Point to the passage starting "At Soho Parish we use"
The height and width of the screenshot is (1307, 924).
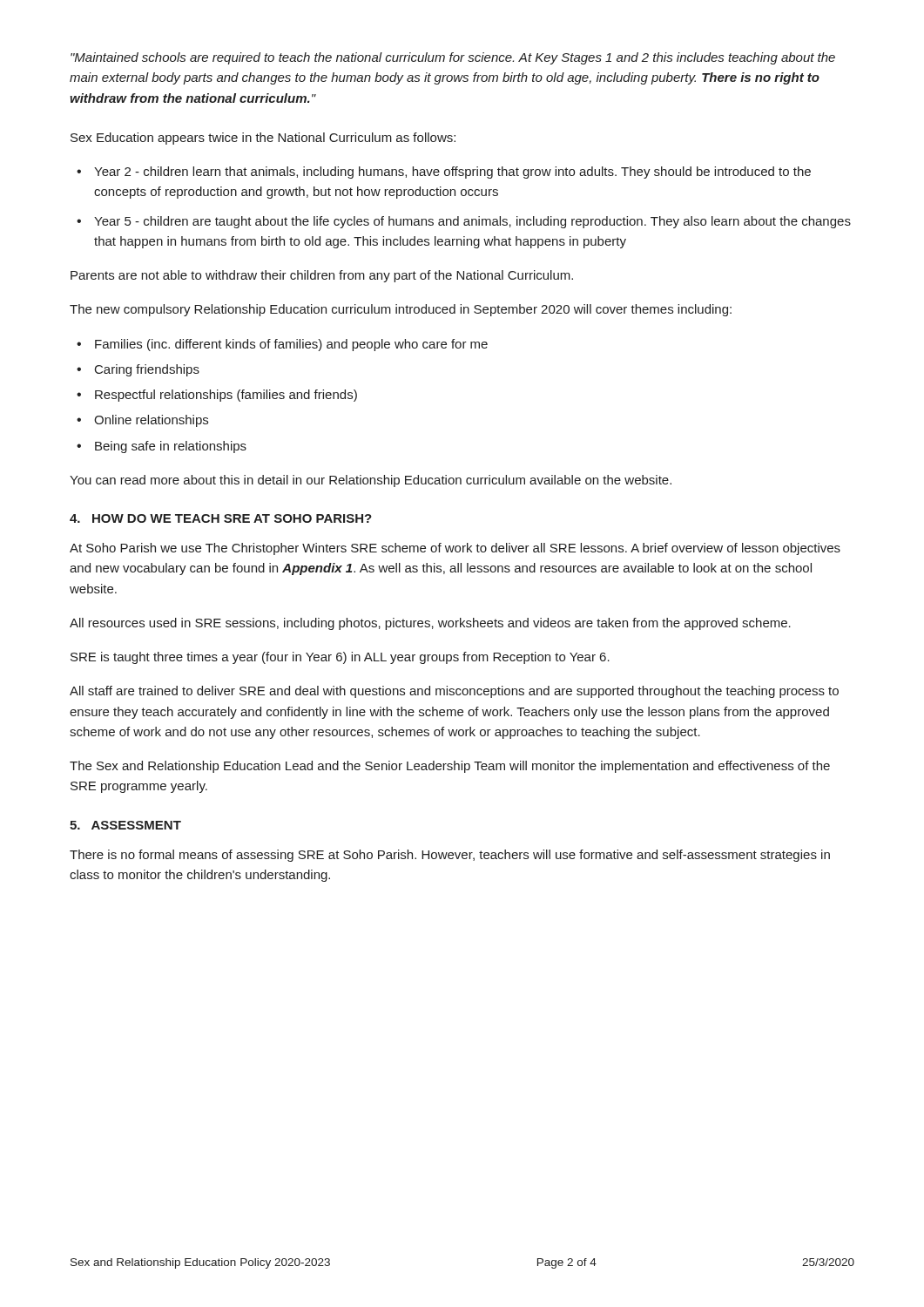click(x=455, y=568)
